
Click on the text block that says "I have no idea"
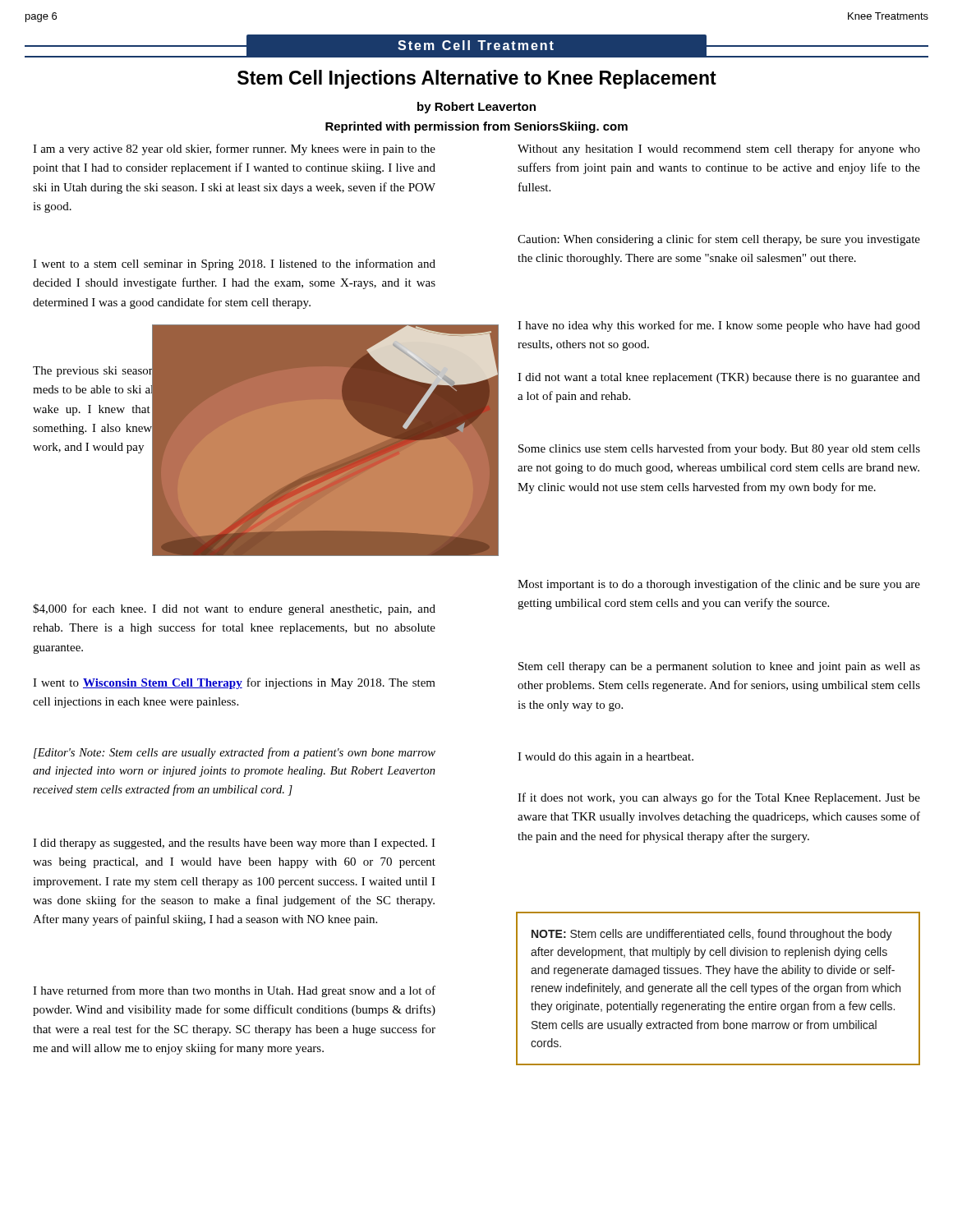click(719, 335)
